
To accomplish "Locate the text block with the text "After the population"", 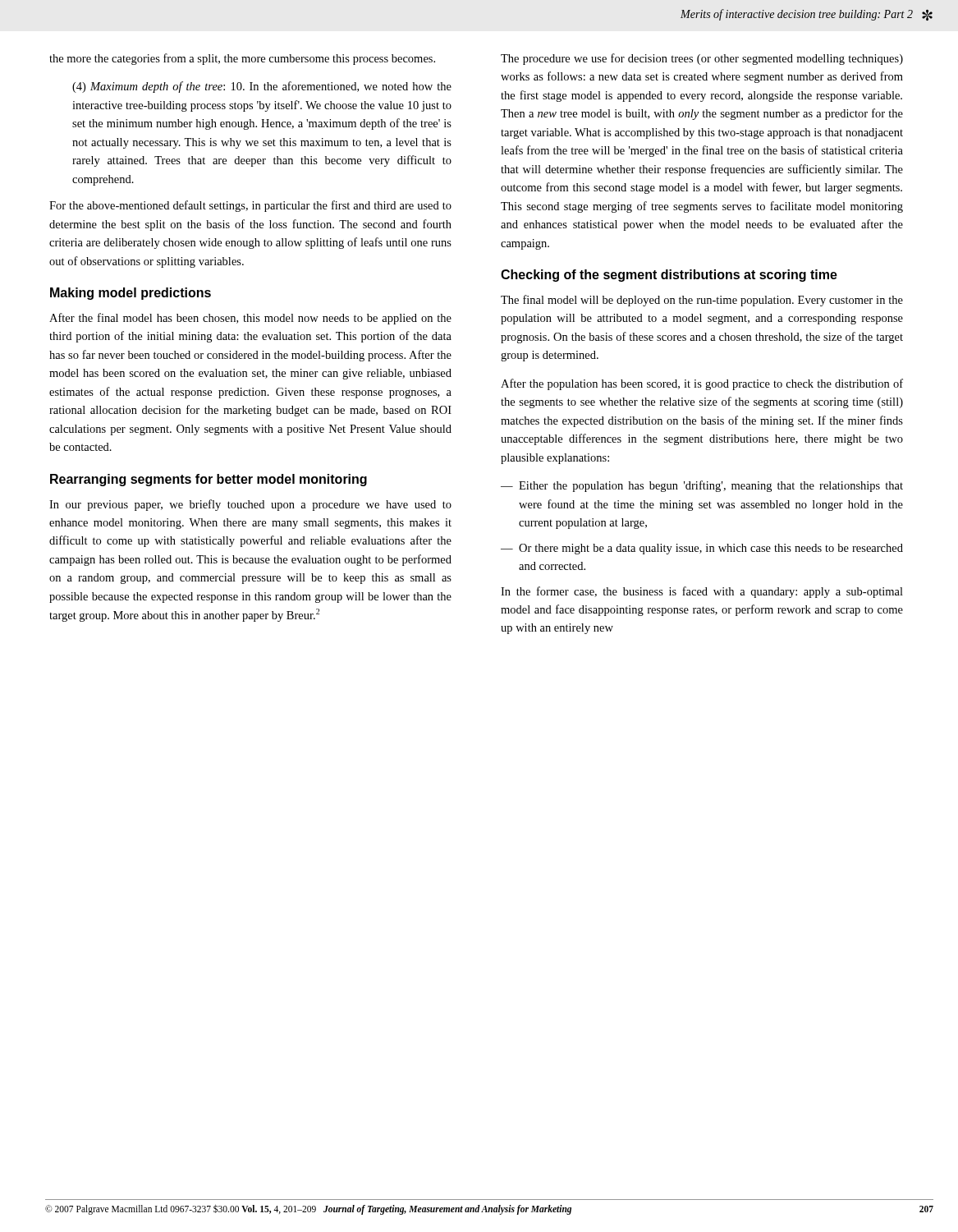I will (x=702, y=420).
